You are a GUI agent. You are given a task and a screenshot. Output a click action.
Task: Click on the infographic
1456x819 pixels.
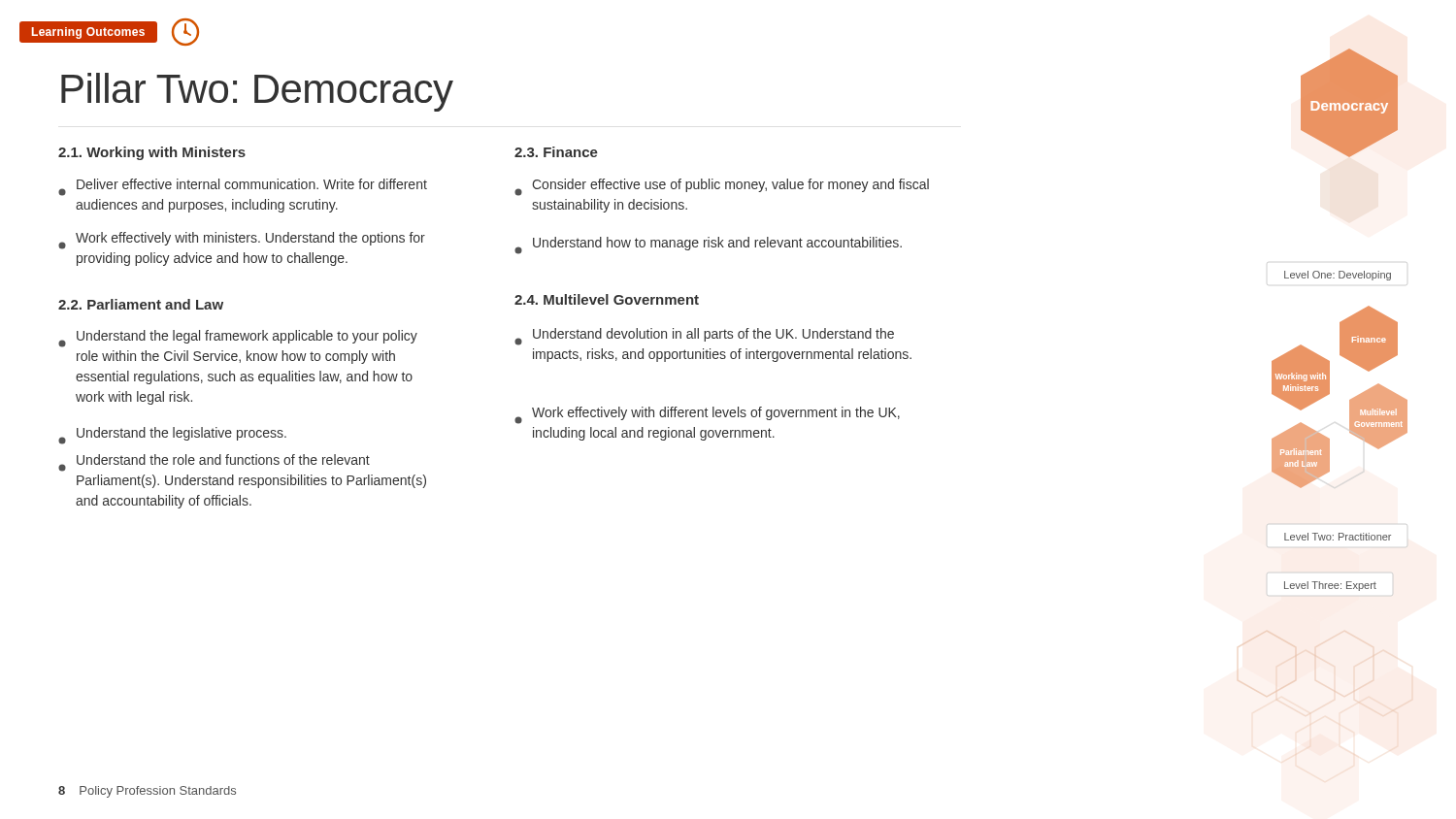click(1272, 410)
